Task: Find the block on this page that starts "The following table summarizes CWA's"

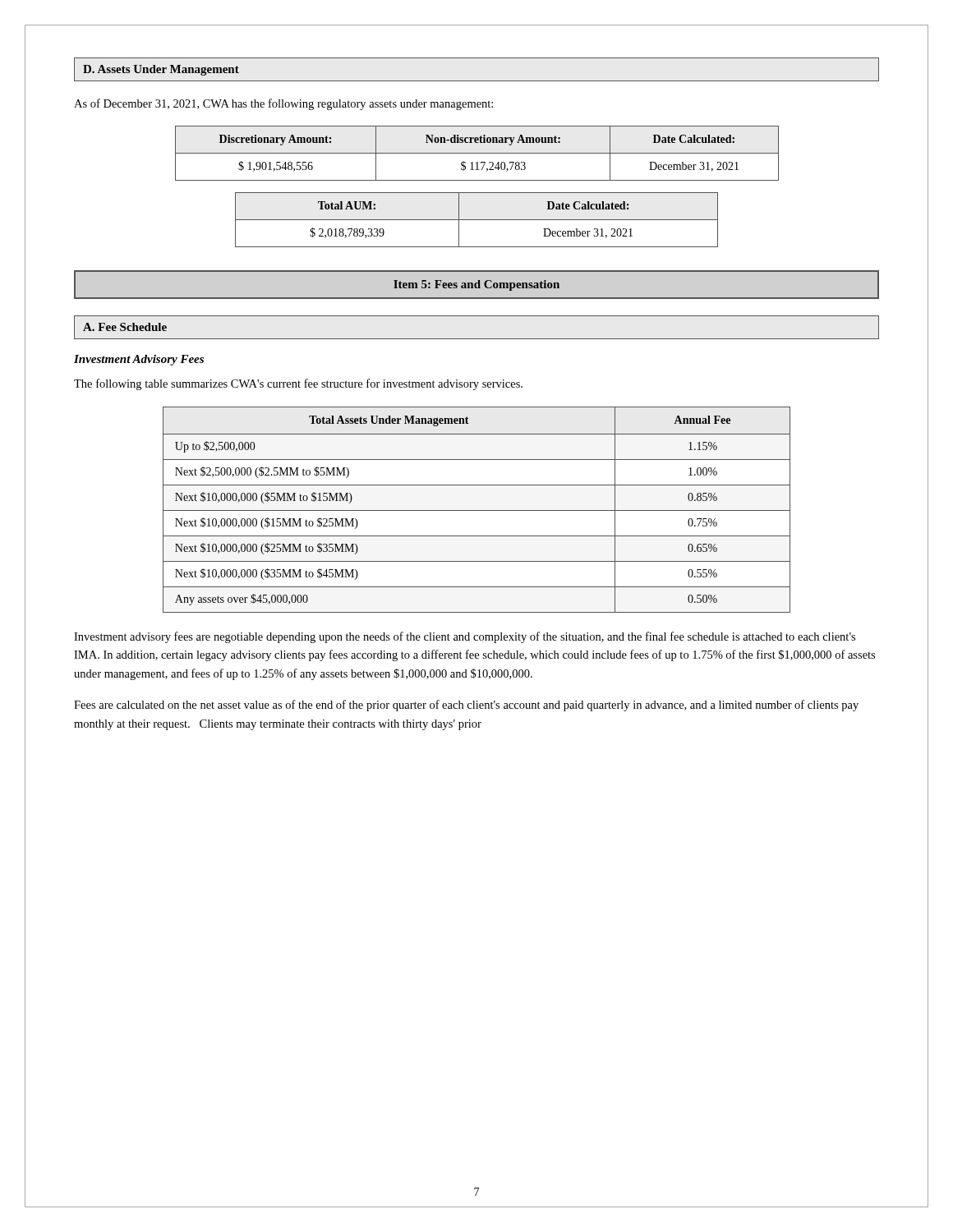Action: click(299, 384)
